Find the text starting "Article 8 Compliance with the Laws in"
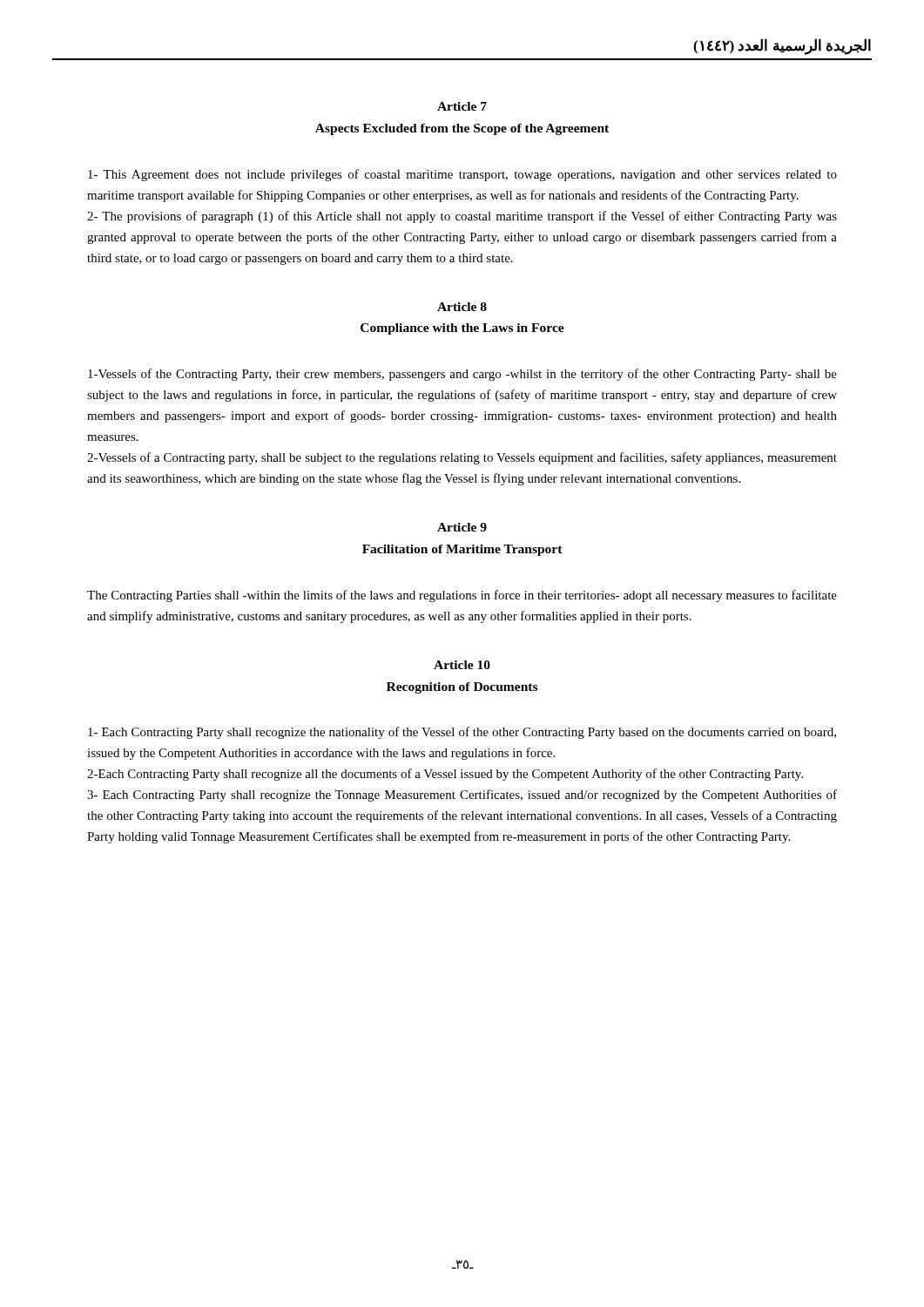924x1307 pixels. coord(462,318)
